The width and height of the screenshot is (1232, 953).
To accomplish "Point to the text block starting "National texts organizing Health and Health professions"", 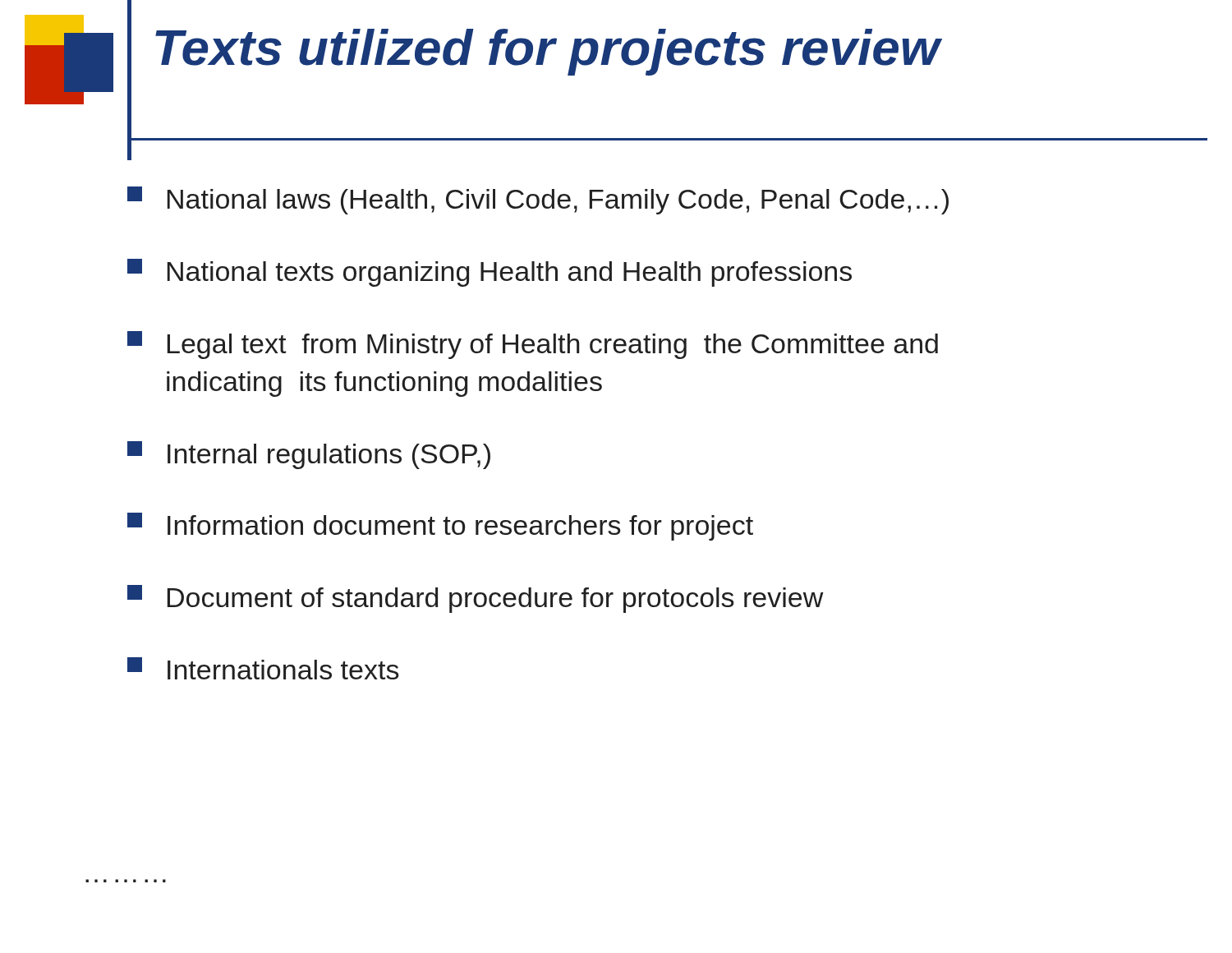I will (x=490, y=272).
